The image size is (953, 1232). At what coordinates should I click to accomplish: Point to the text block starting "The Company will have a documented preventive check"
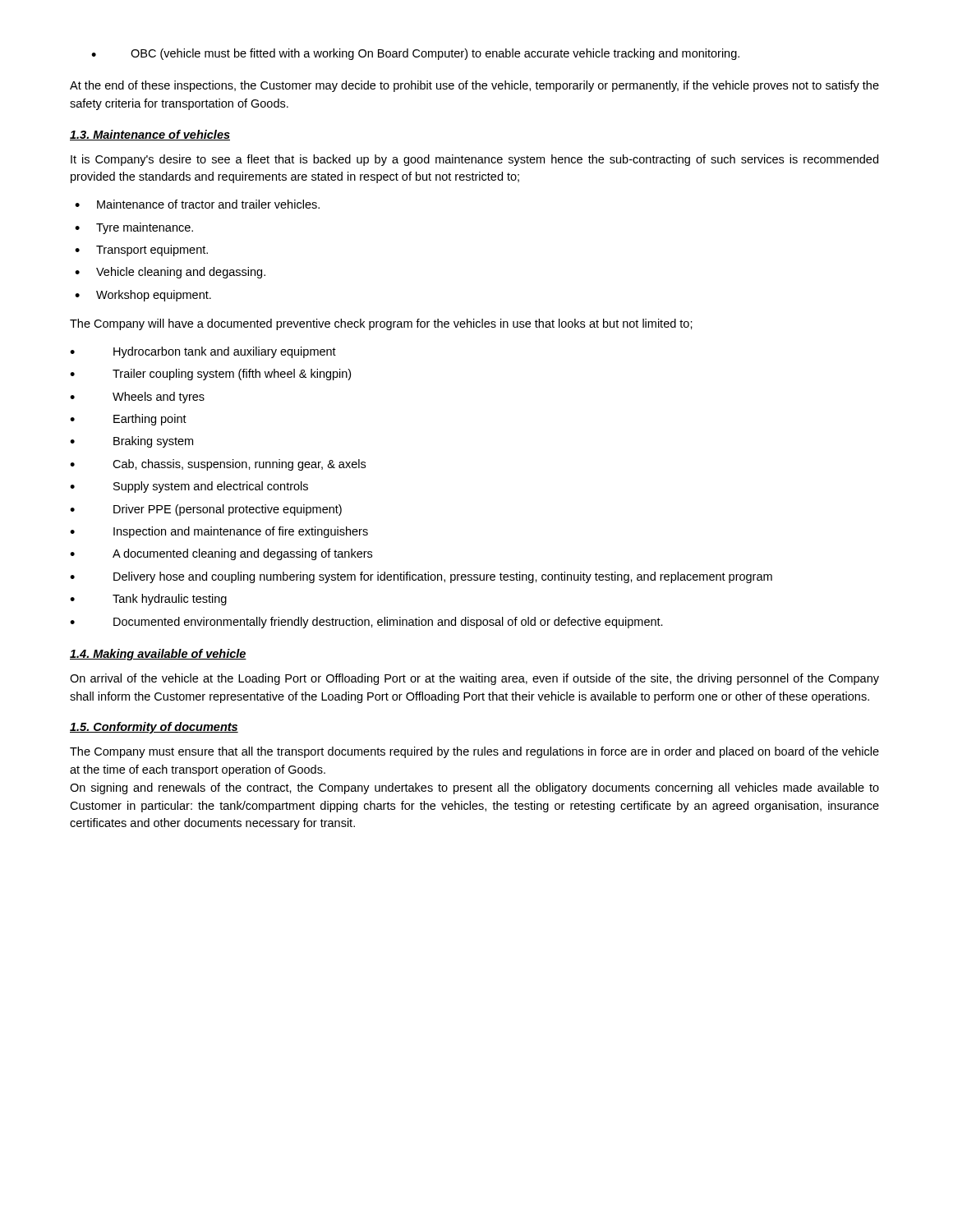381,324
